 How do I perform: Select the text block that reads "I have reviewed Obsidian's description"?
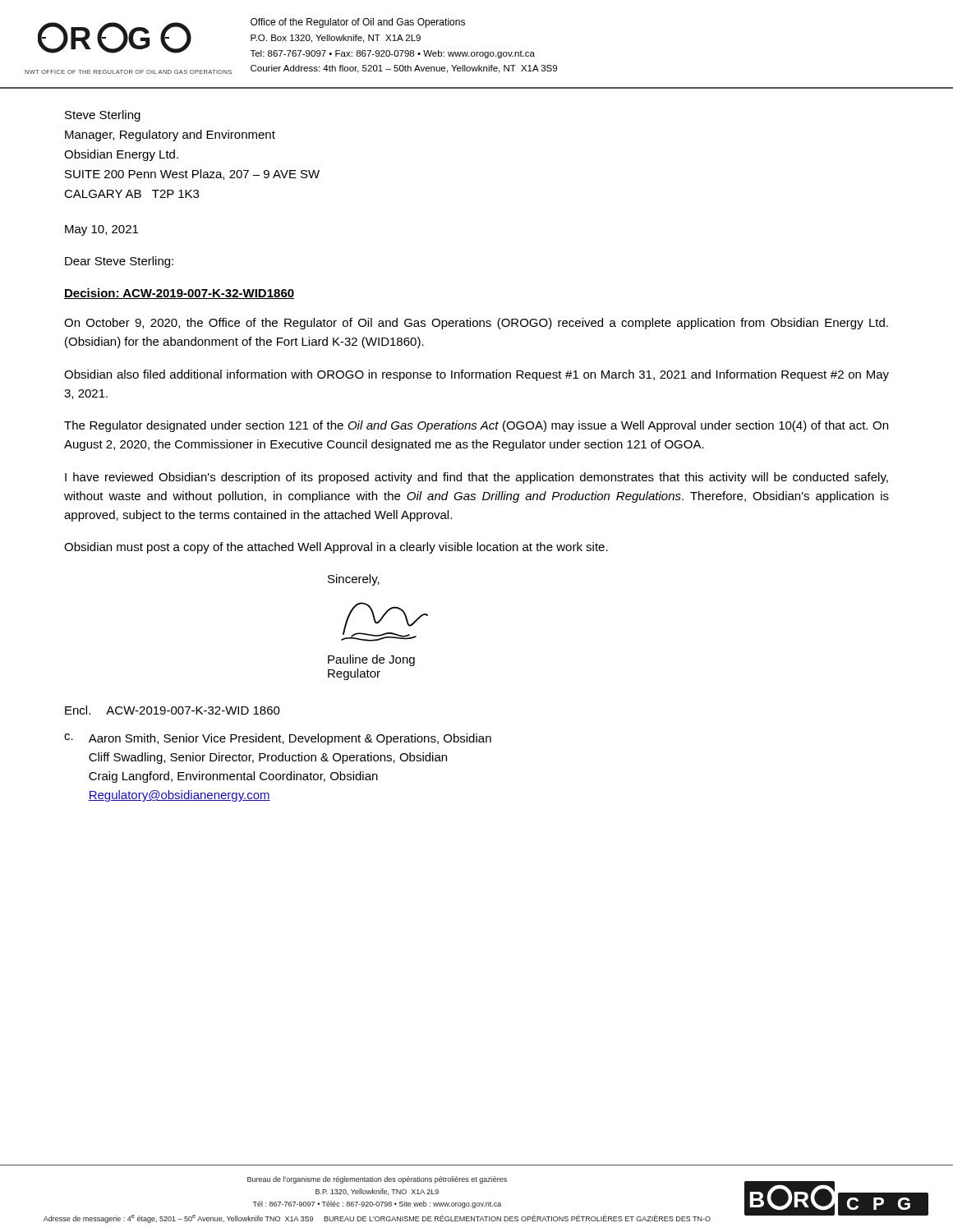[x=476, y=495]
